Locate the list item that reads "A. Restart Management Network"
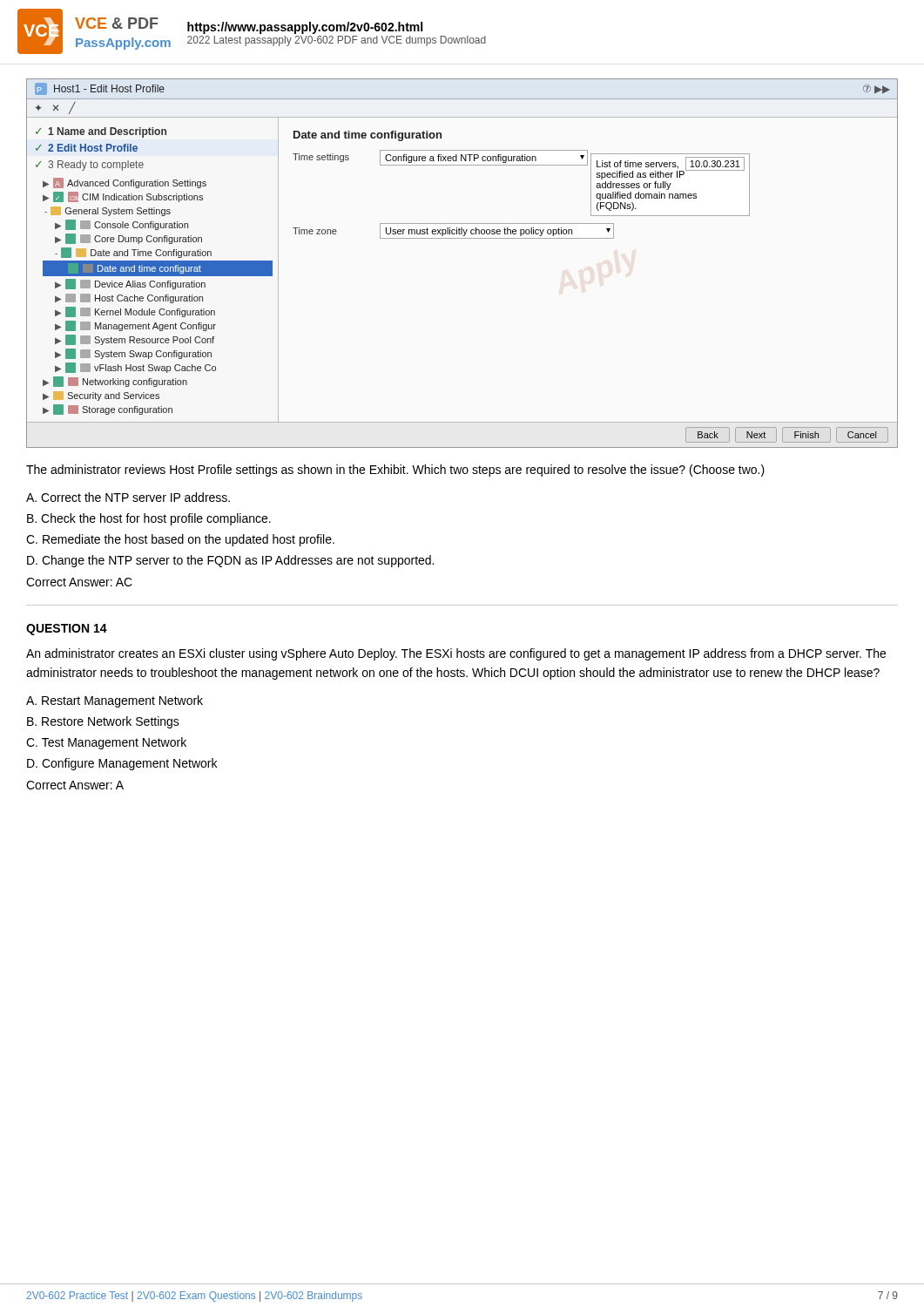The image size is (924, 1307). point(115,701)
